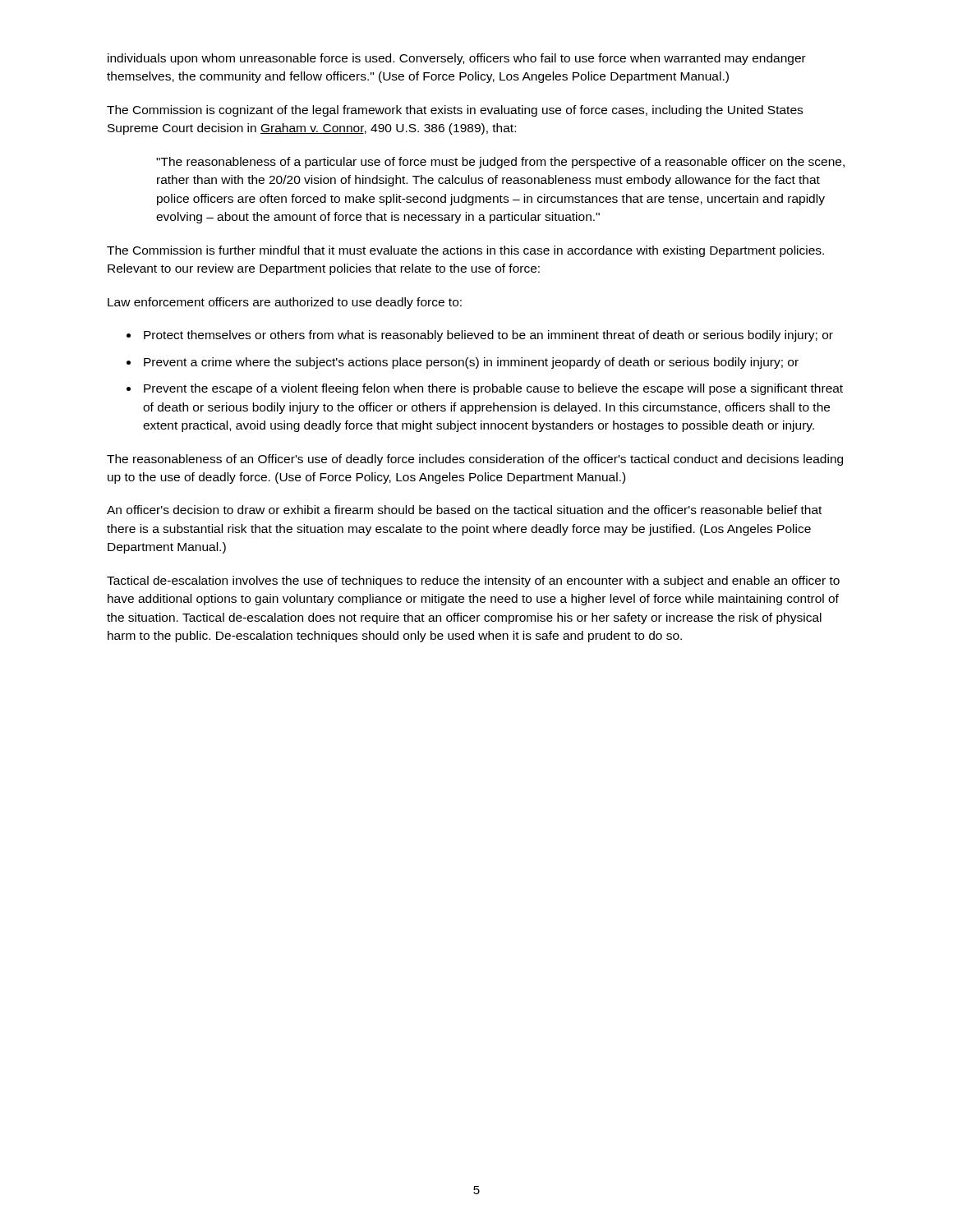Point to the block starting "Law enforcement officers are authorized to use"
Screen dimensions: 1232x953
(285, 303)
